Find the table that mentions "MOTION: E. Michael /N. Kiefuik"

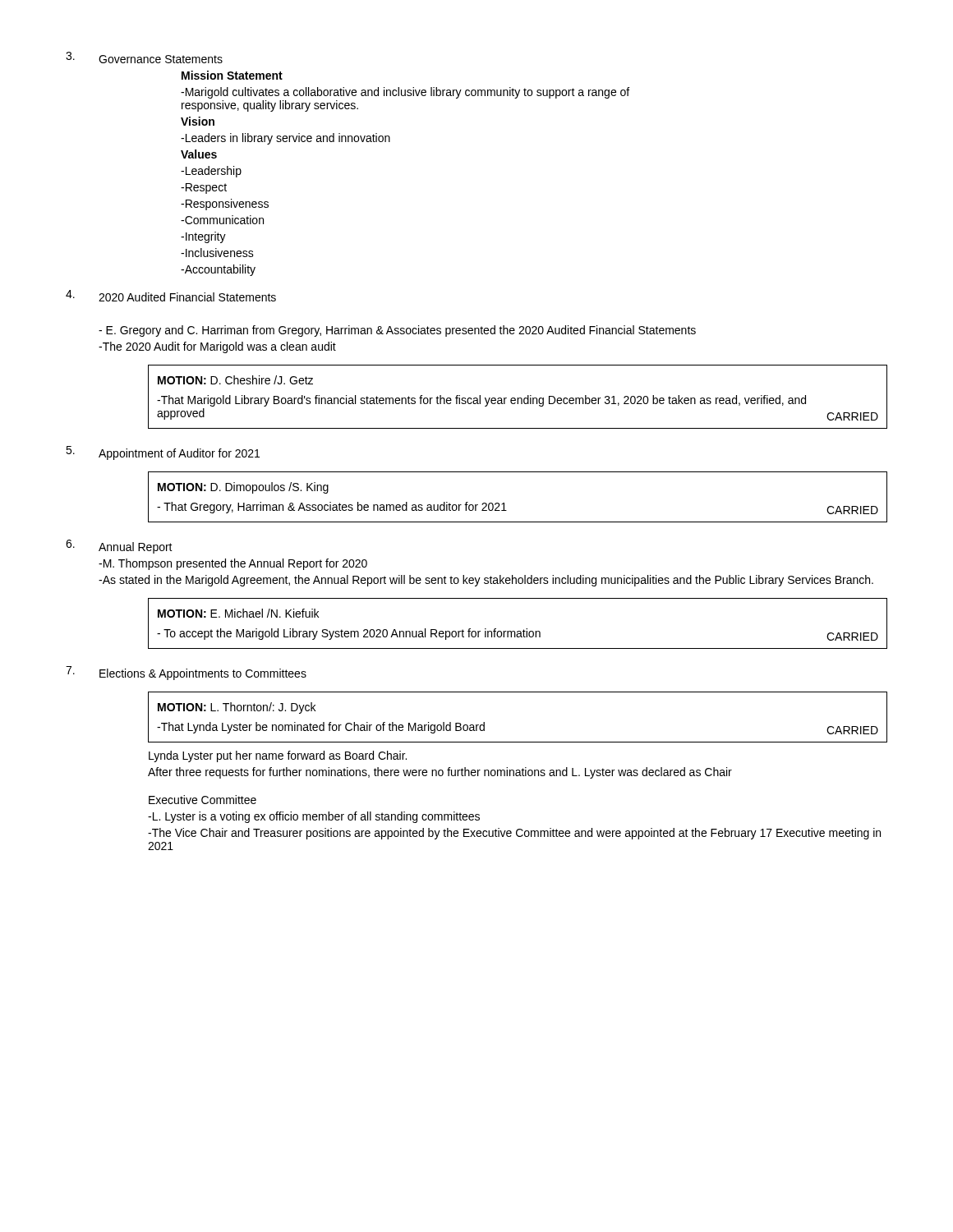[x=518, y=623]
